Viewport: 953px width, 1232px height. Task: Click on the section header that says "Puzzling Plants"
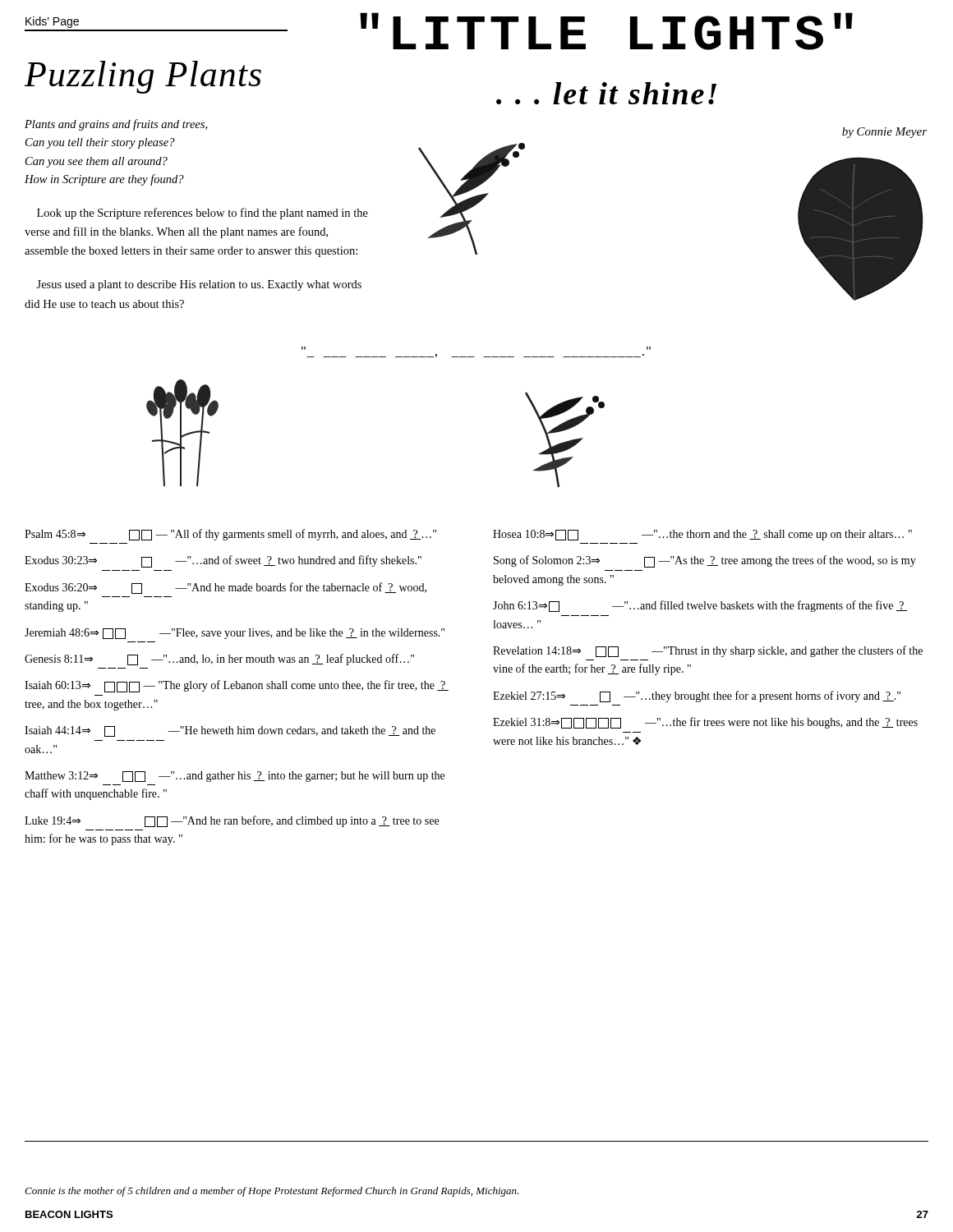144,74
